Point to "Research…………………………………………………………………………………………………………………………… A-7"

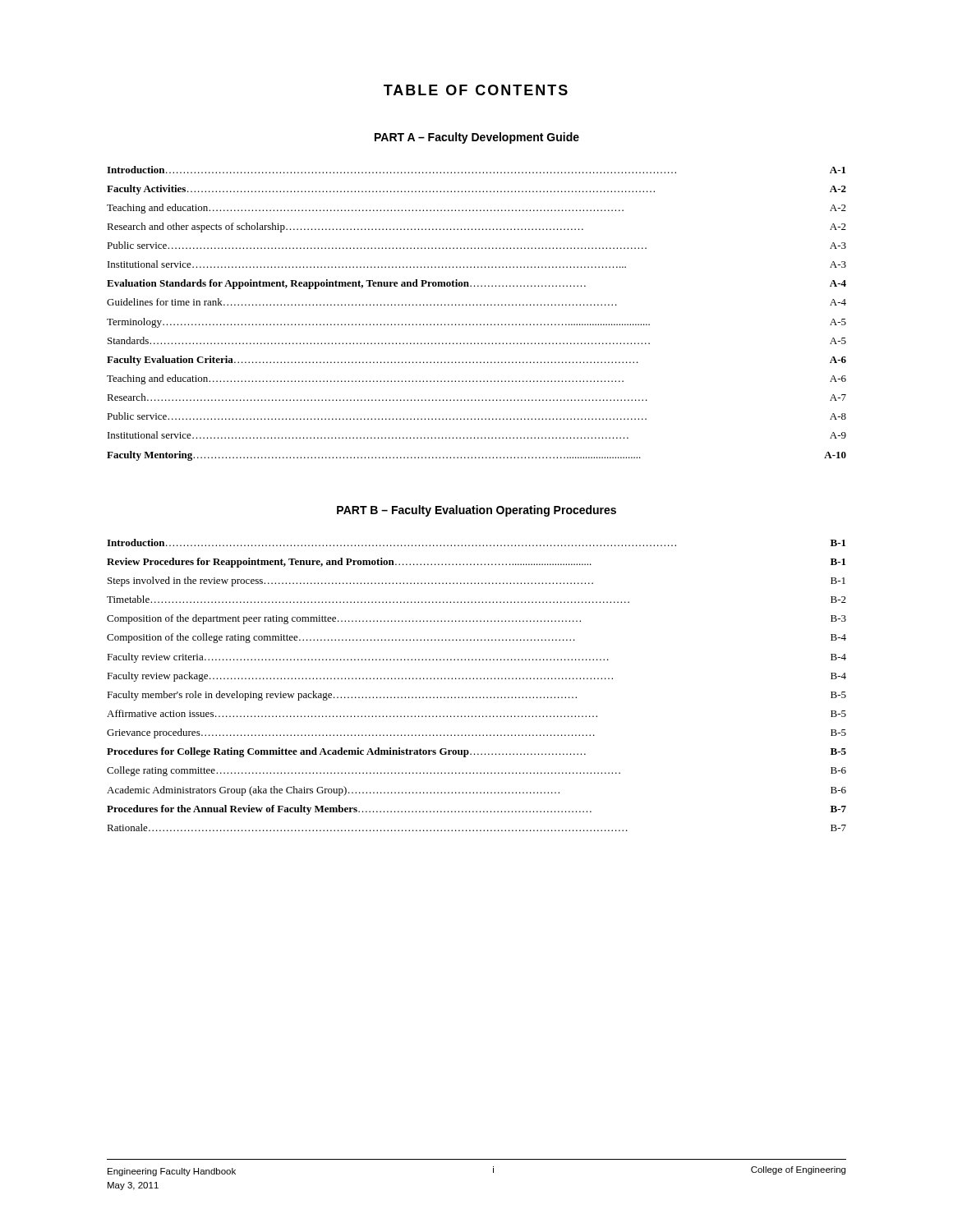[476, 398]
